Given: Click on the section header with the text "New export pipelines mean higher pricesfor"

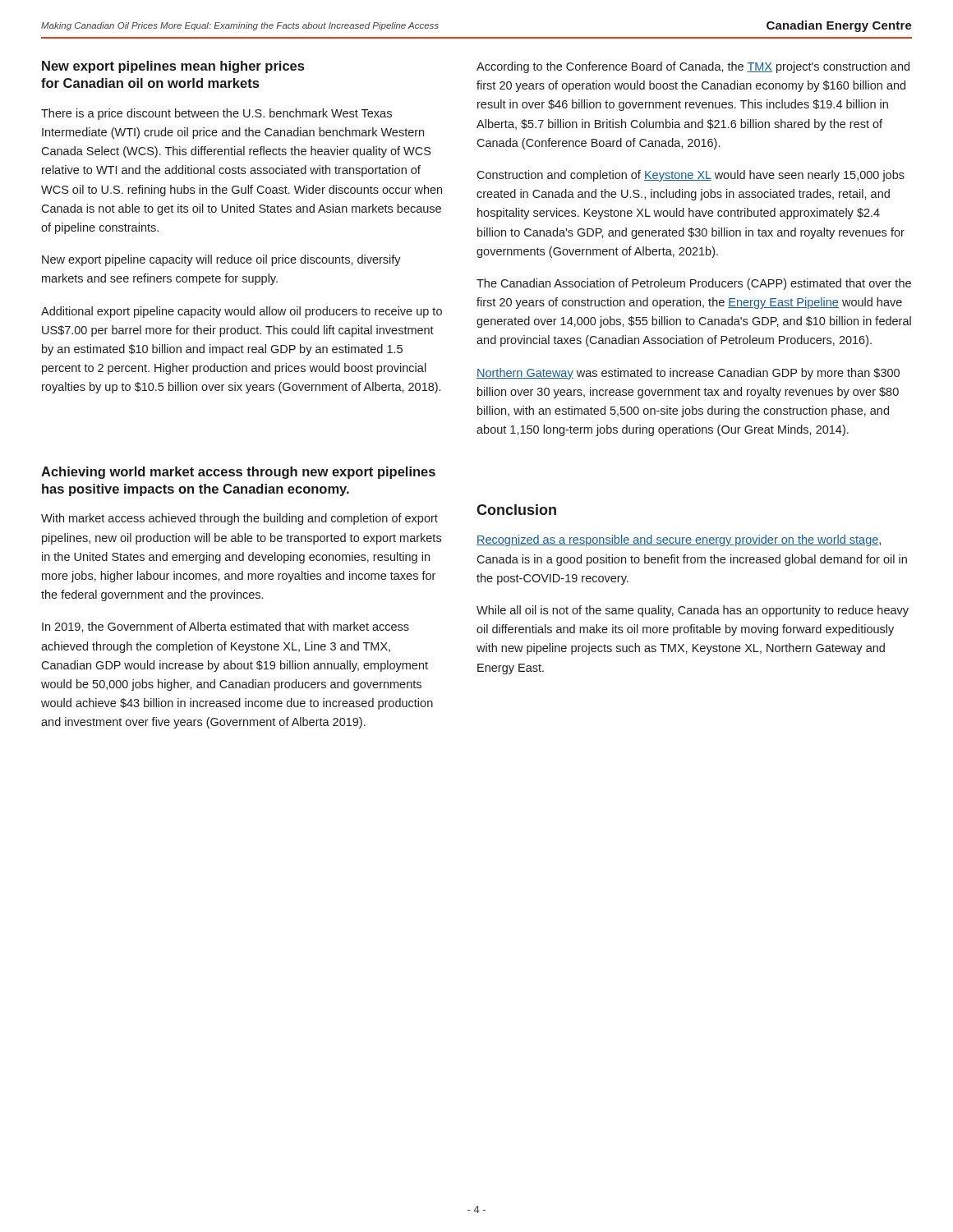Looking at the screenshot, I should point(173,74).
